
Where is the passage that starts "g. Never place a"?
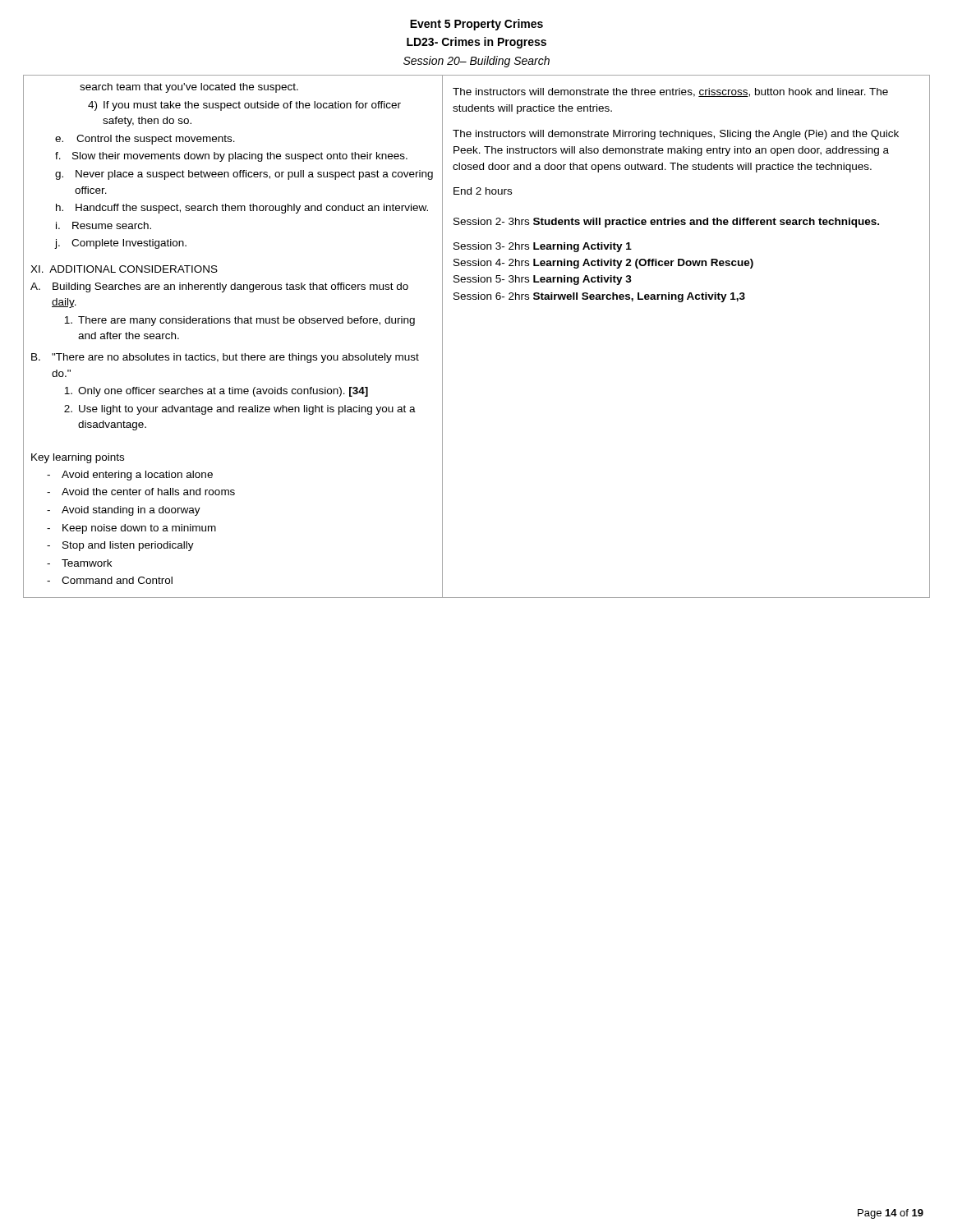[245, 182]
